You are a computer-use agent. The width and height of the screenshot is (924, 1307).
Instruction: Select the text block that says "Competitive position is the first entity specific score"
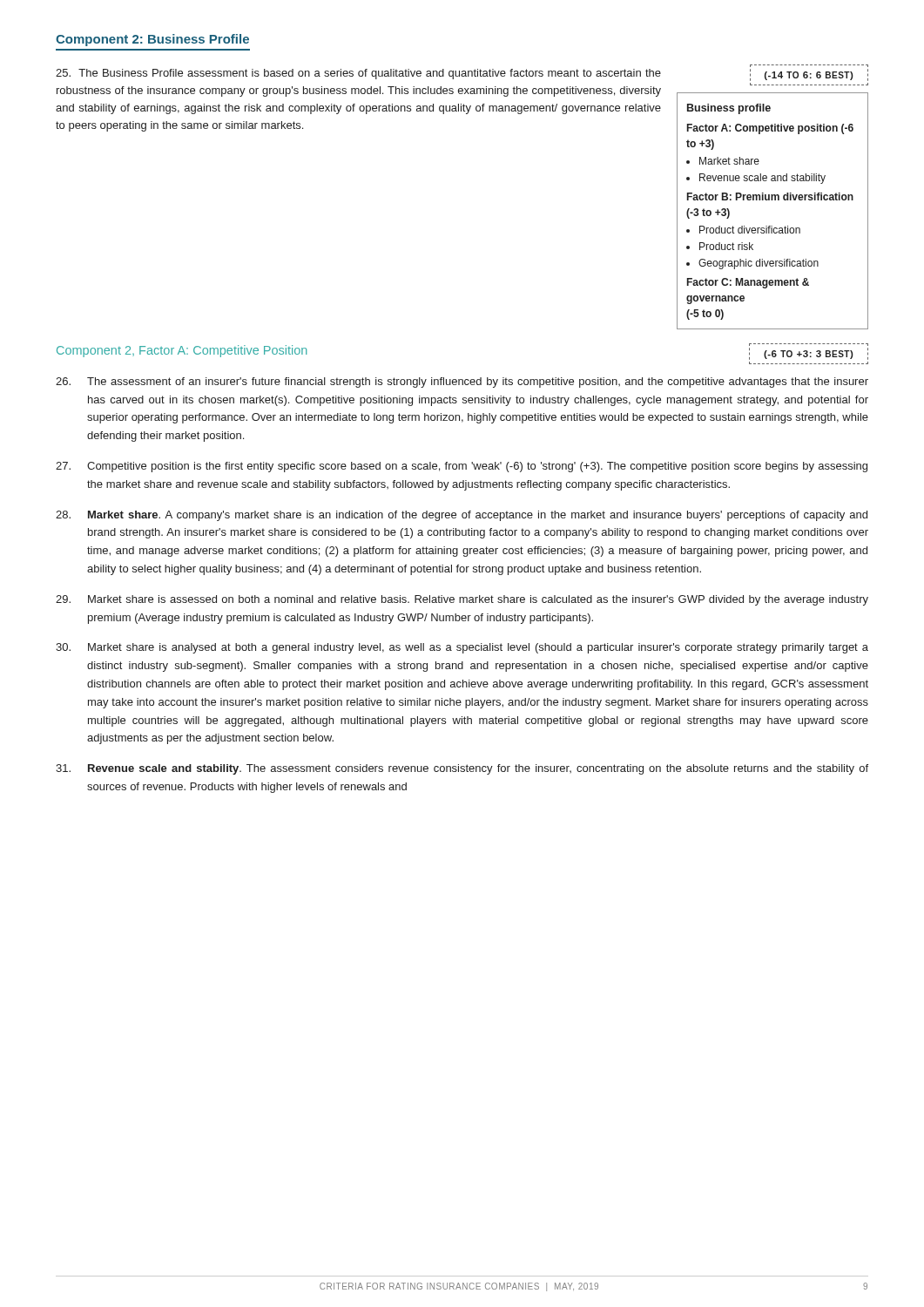tap(462, 476)
